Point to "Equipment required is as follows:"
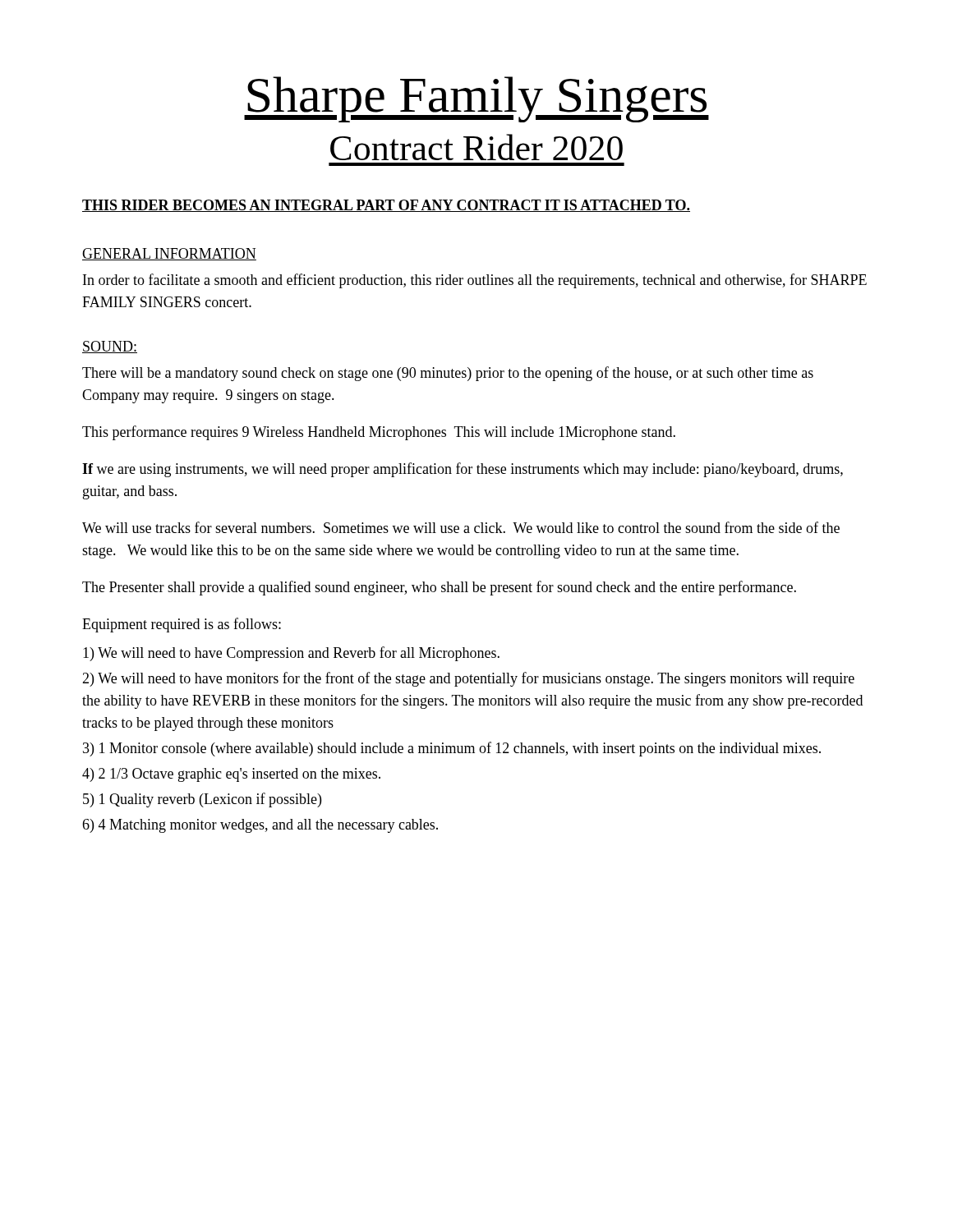The image size is (953, 1232). 182,624
